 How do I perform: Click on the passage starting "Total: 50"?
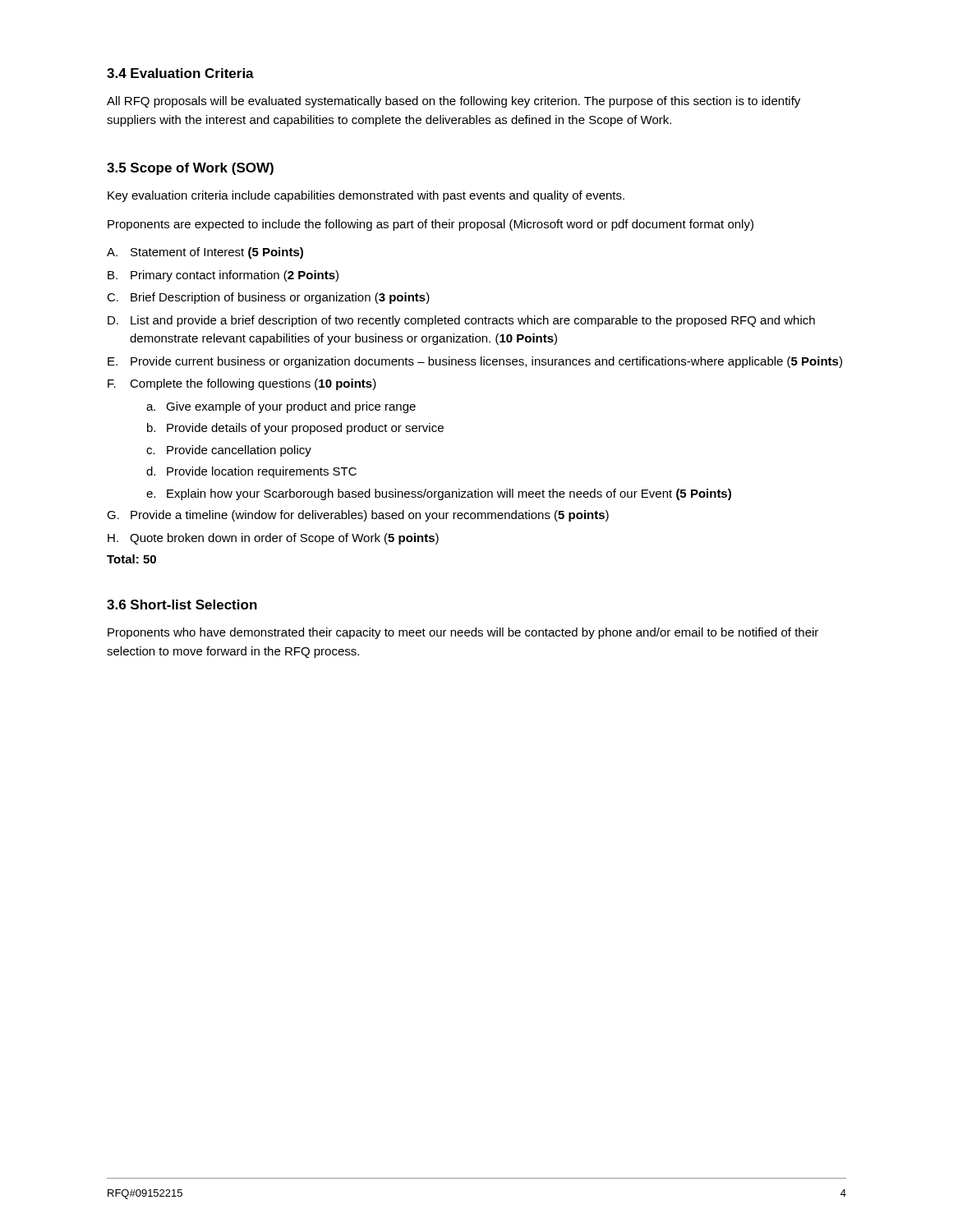click(132, 559)
